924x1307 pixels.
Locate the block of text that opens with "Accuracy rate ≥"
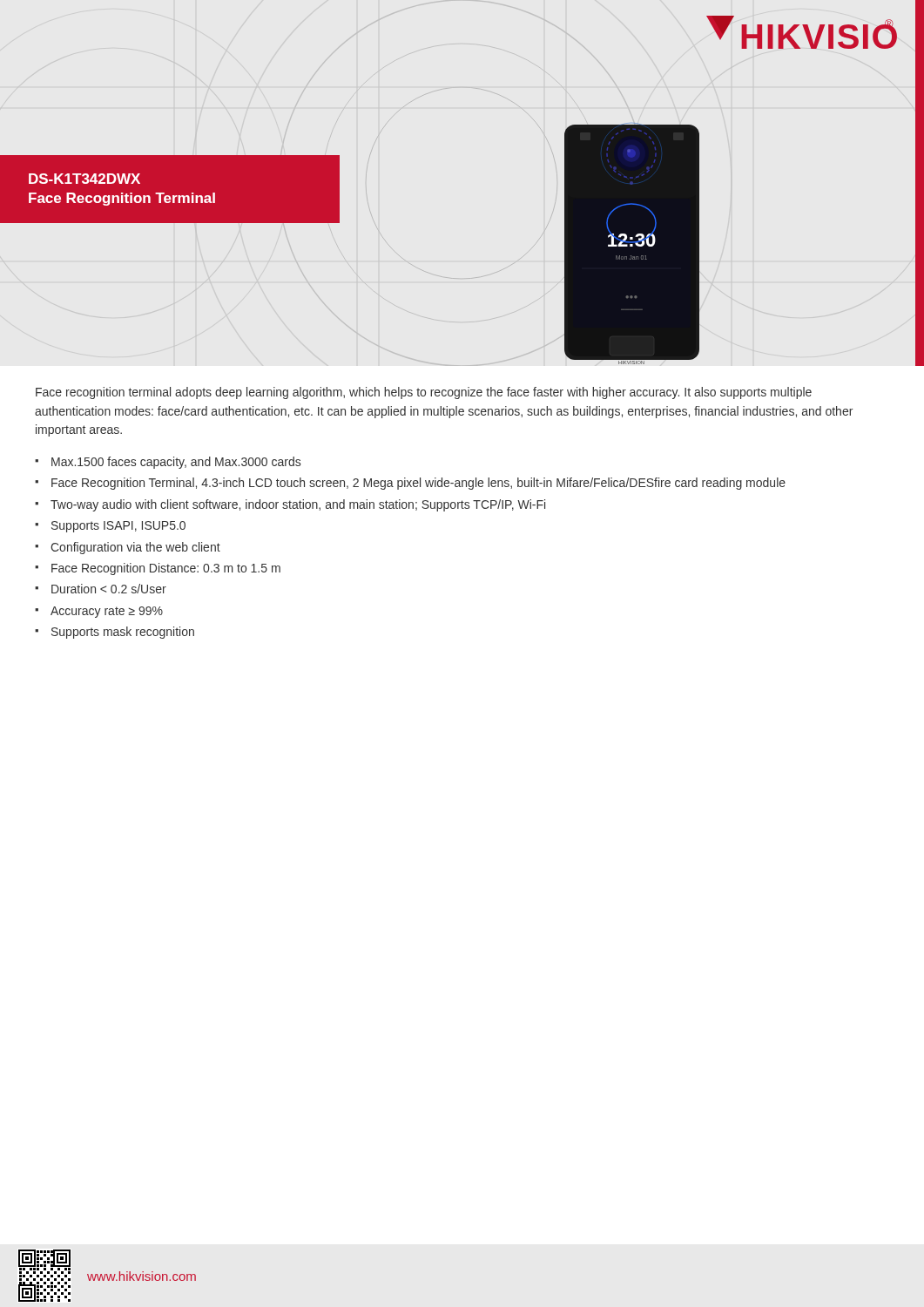107,611
